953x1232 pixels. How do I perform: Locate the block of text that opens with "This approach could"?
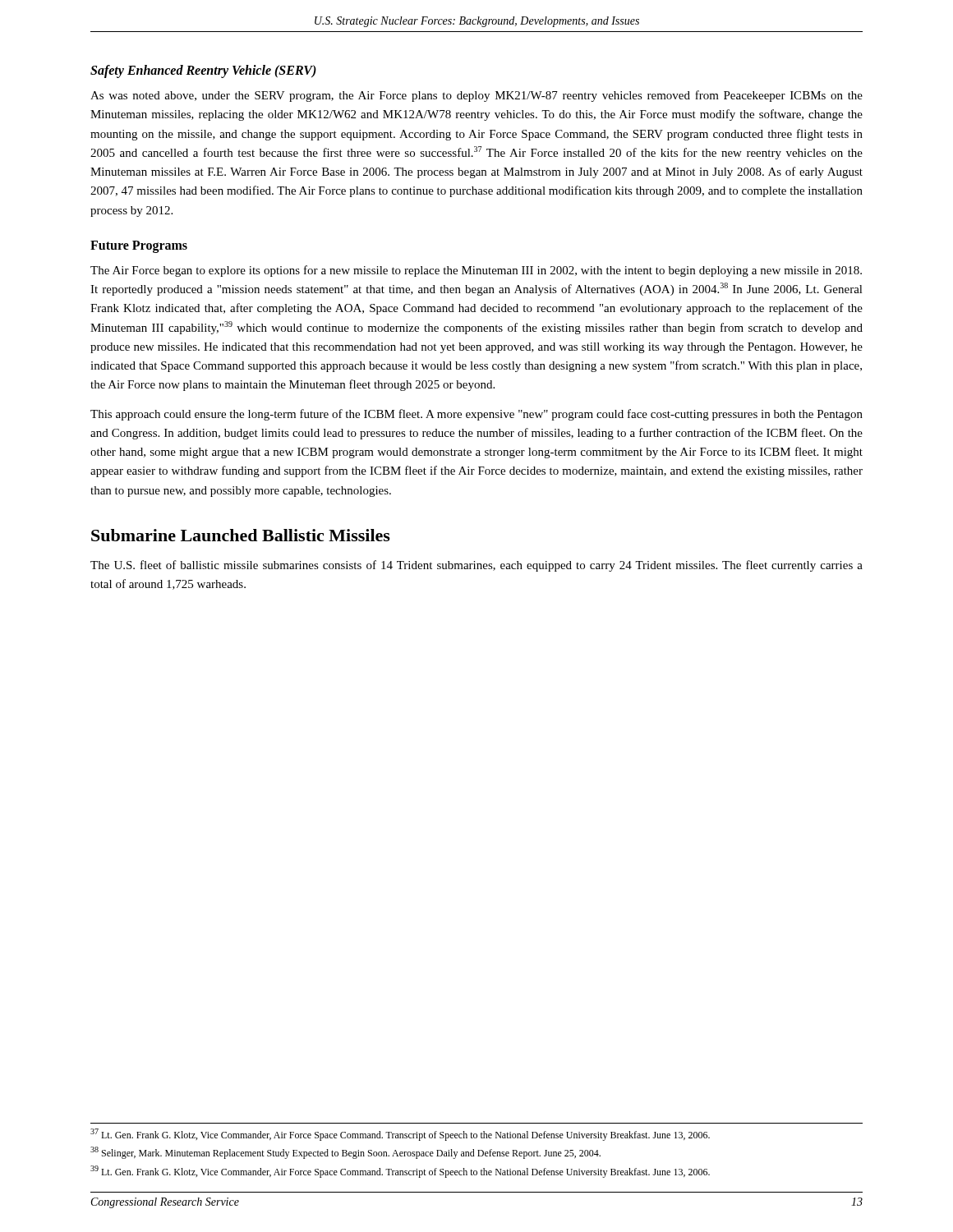pos(476,452)
